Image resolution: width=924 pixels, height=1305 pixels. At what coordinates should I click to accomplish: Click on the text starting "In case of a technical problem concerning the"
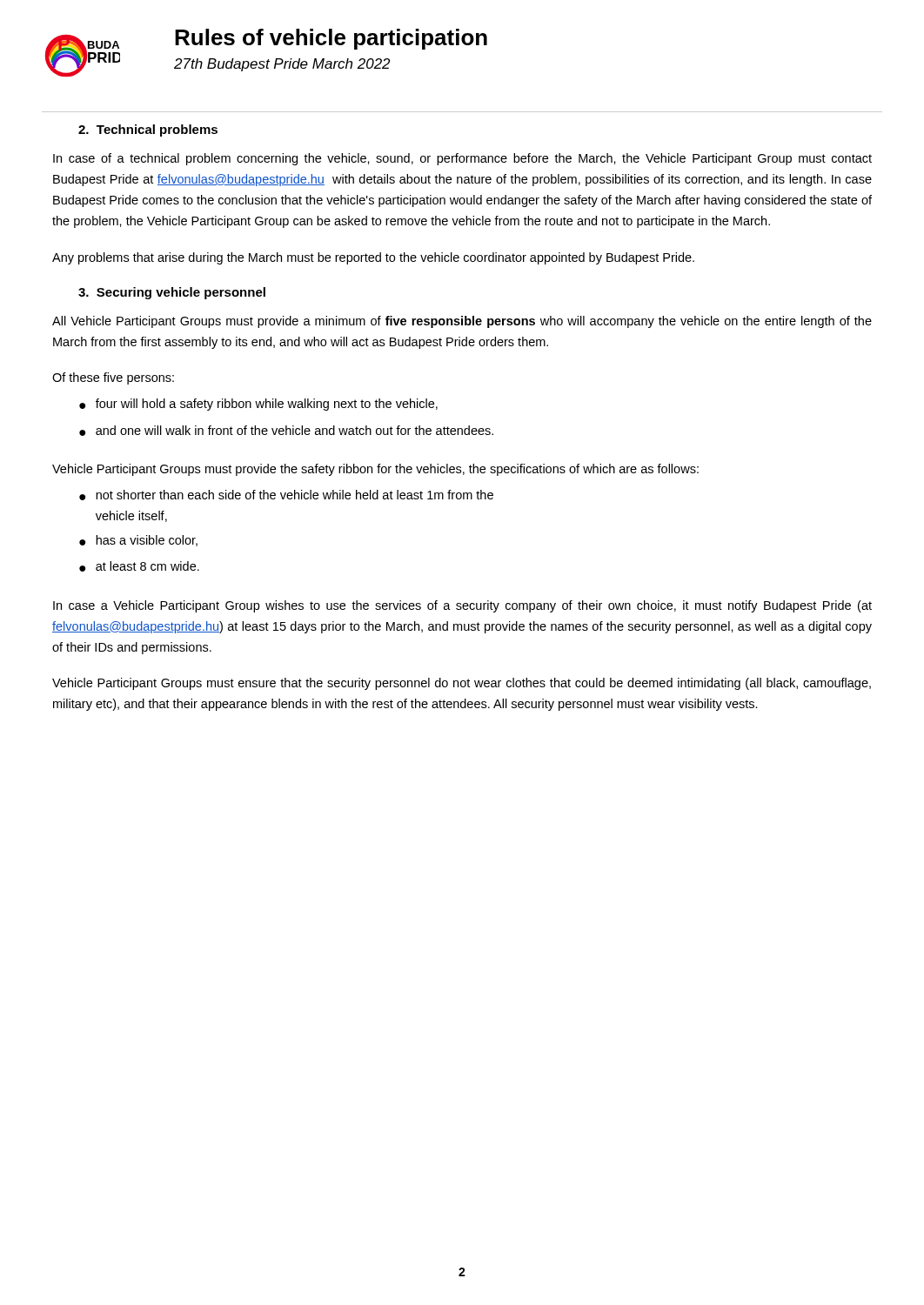(462, 190)
